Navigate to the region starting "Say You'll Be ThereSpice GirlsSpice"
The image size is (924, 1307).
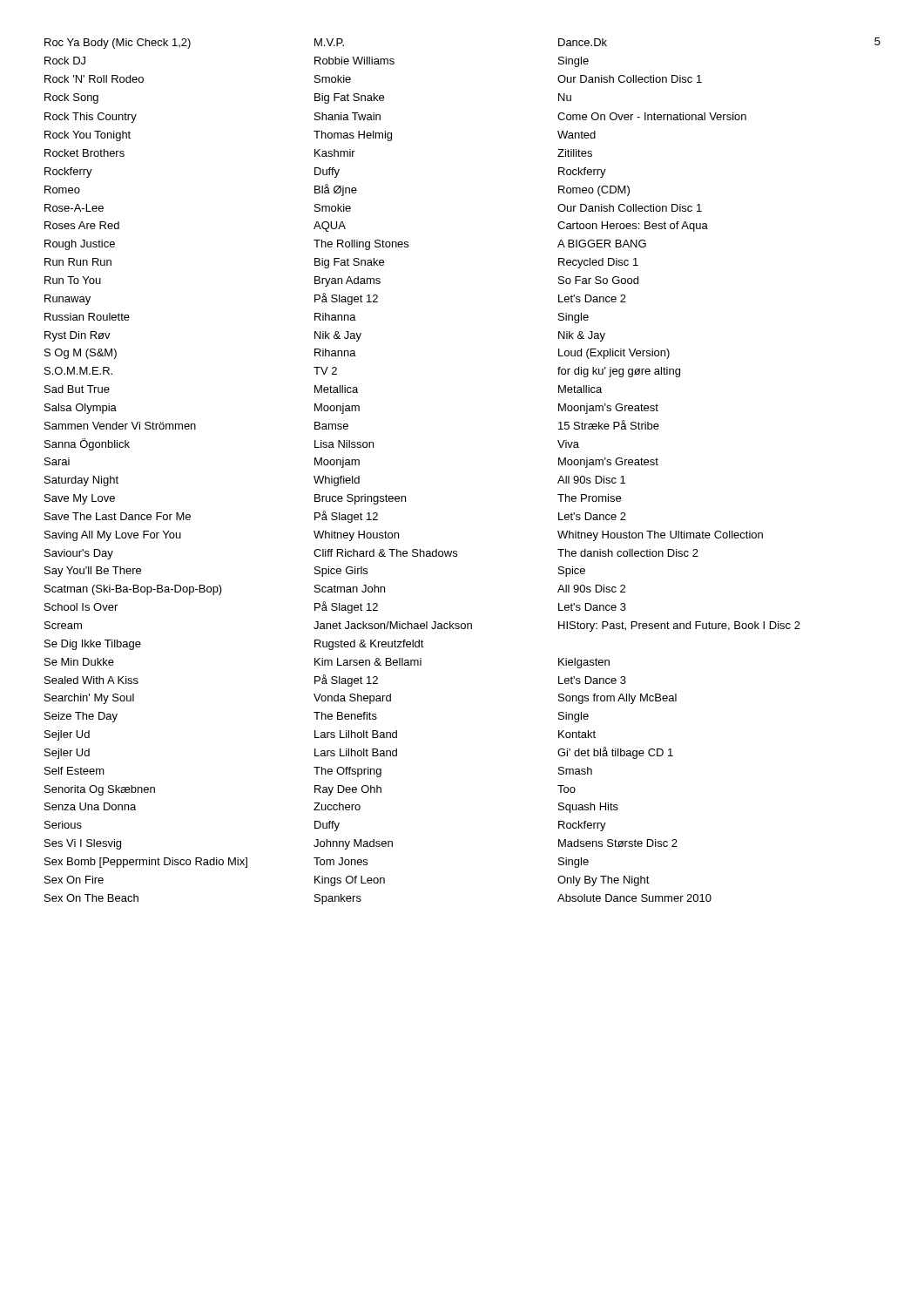click(x=315, y=572)
